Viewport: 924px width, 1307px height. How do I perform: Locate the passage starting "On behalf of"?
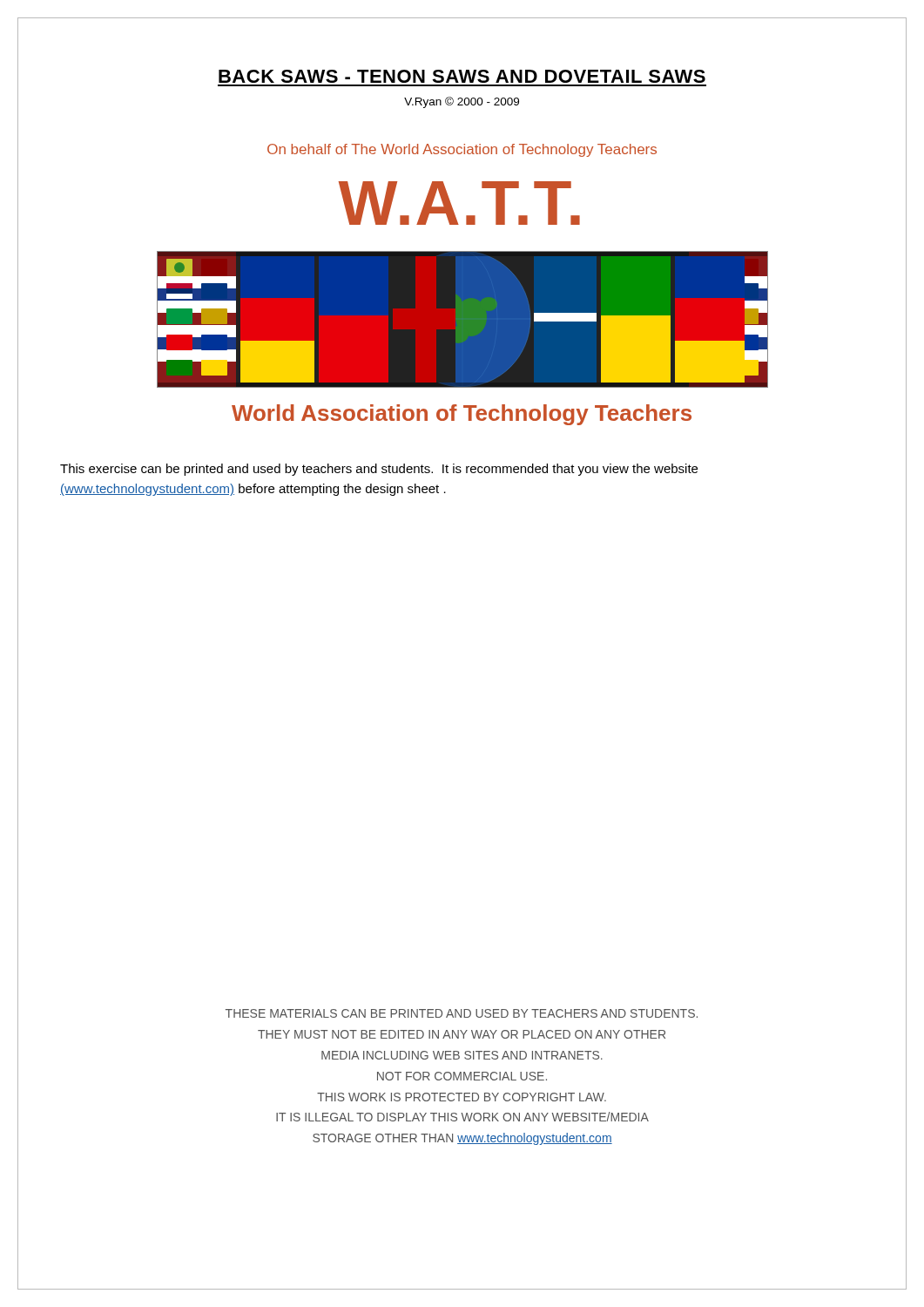462,149
